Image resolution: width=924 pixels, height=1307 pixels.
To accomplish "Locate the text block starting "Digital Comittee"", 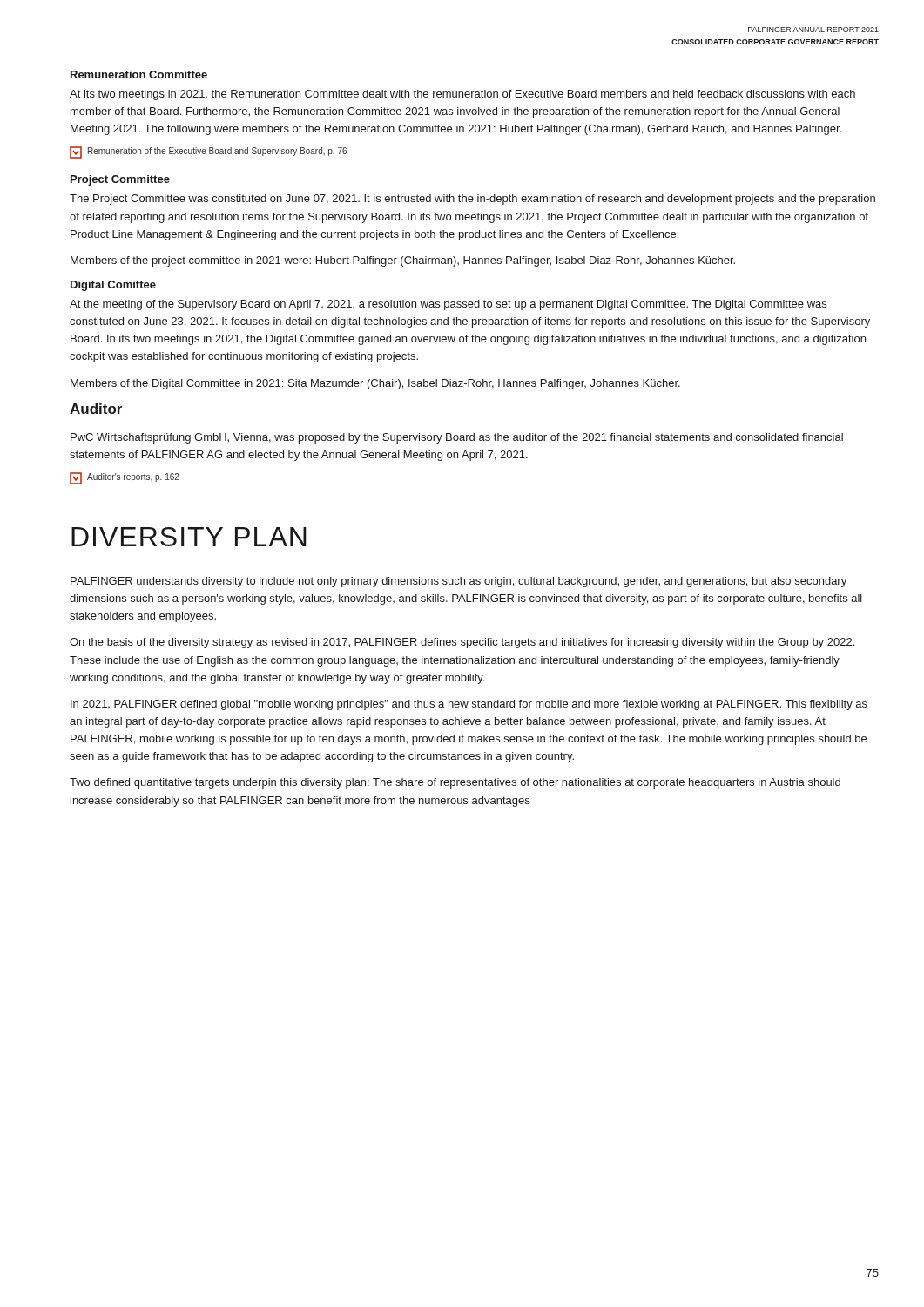I will click(x=113, y=285).
